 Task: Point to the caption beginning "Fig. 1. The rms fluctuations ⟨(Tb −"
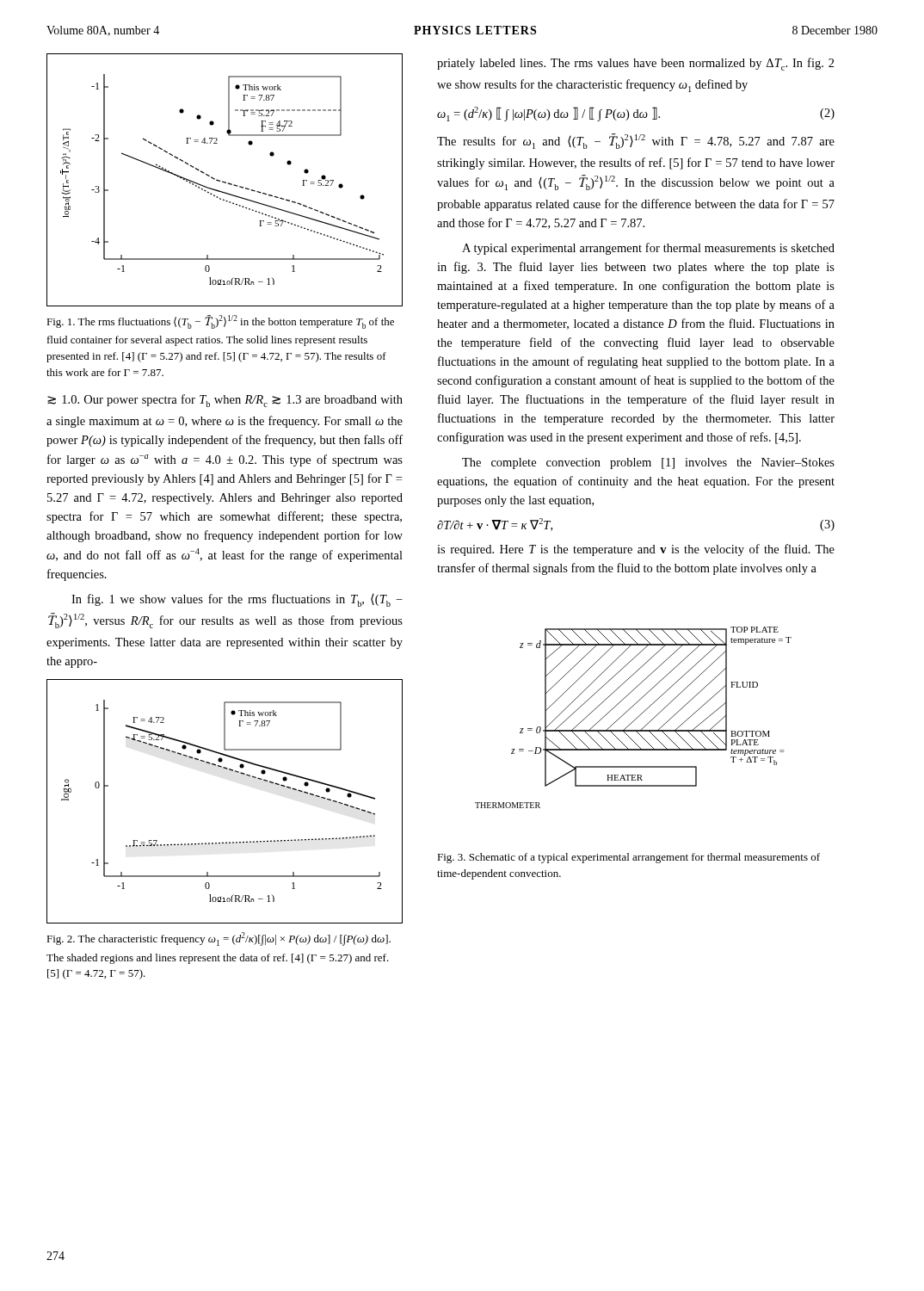pyautogui.click(x=220, y=346)
